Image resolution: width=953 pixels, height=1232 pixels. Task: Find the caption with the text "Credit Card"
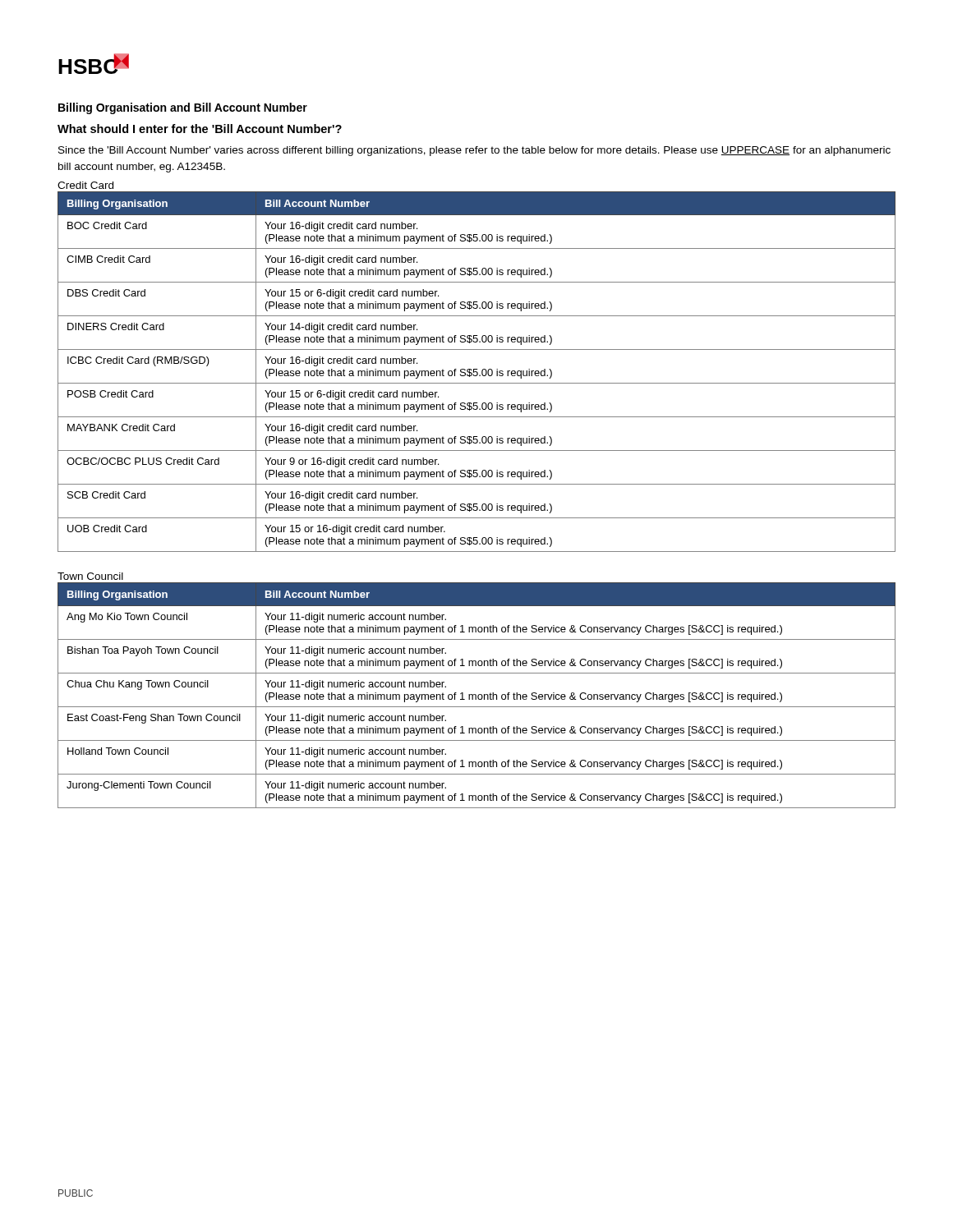(86, 185)
